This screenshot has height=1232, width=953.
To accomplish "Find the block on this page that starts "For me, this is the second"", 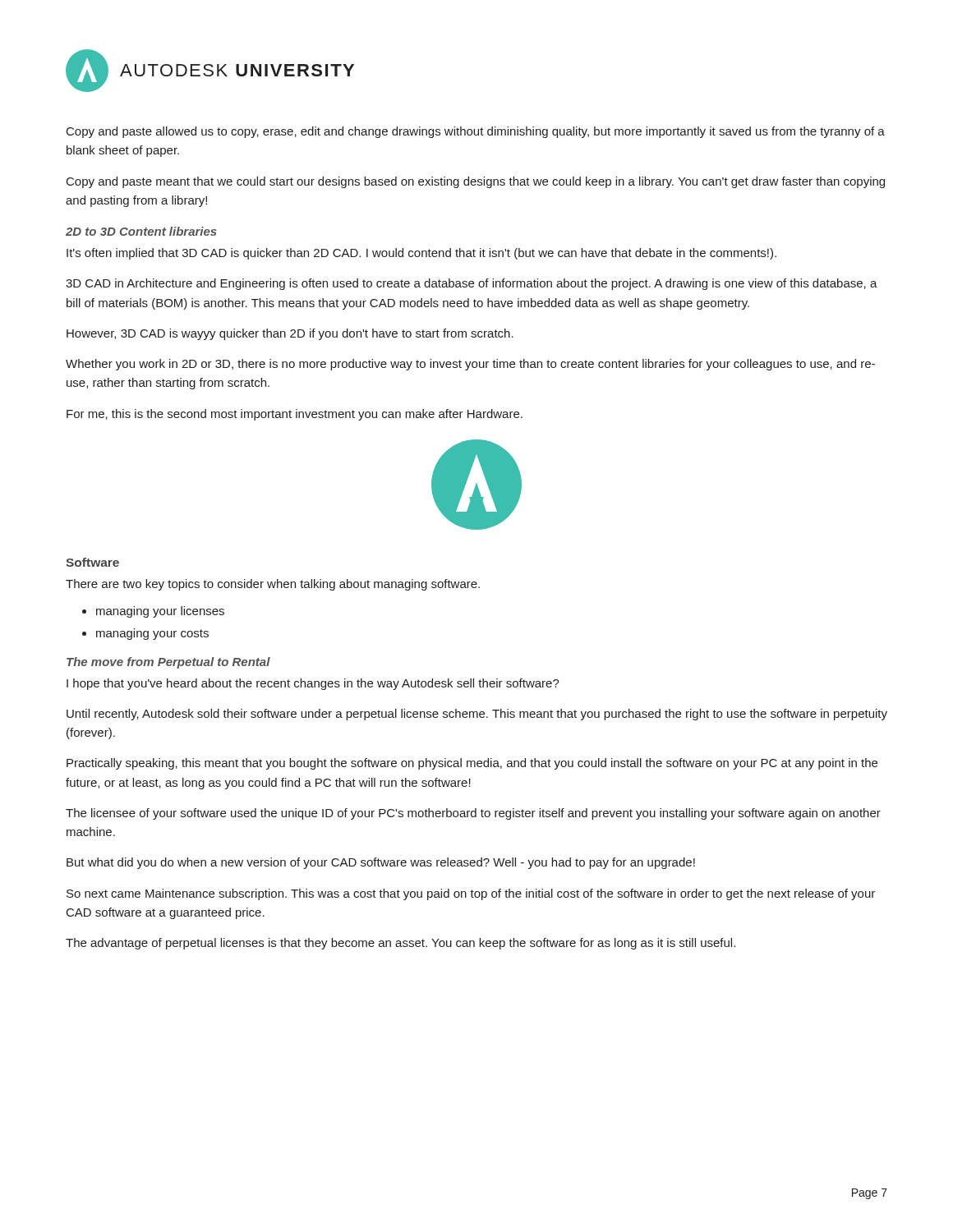I will click(295, 413).
